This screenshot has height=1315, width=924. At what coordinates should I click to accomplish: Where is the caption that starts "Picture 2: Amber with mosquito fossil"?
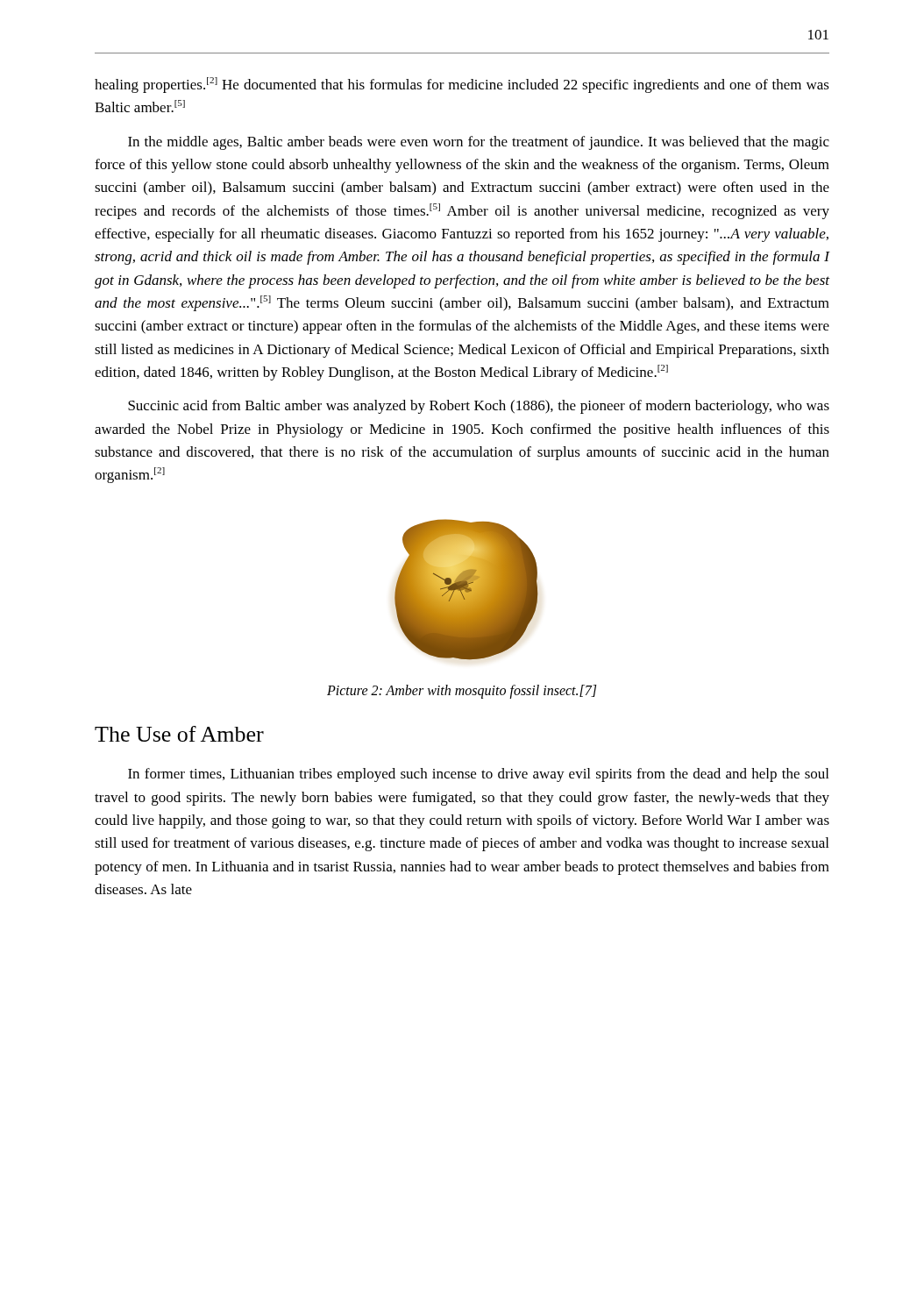462,690
